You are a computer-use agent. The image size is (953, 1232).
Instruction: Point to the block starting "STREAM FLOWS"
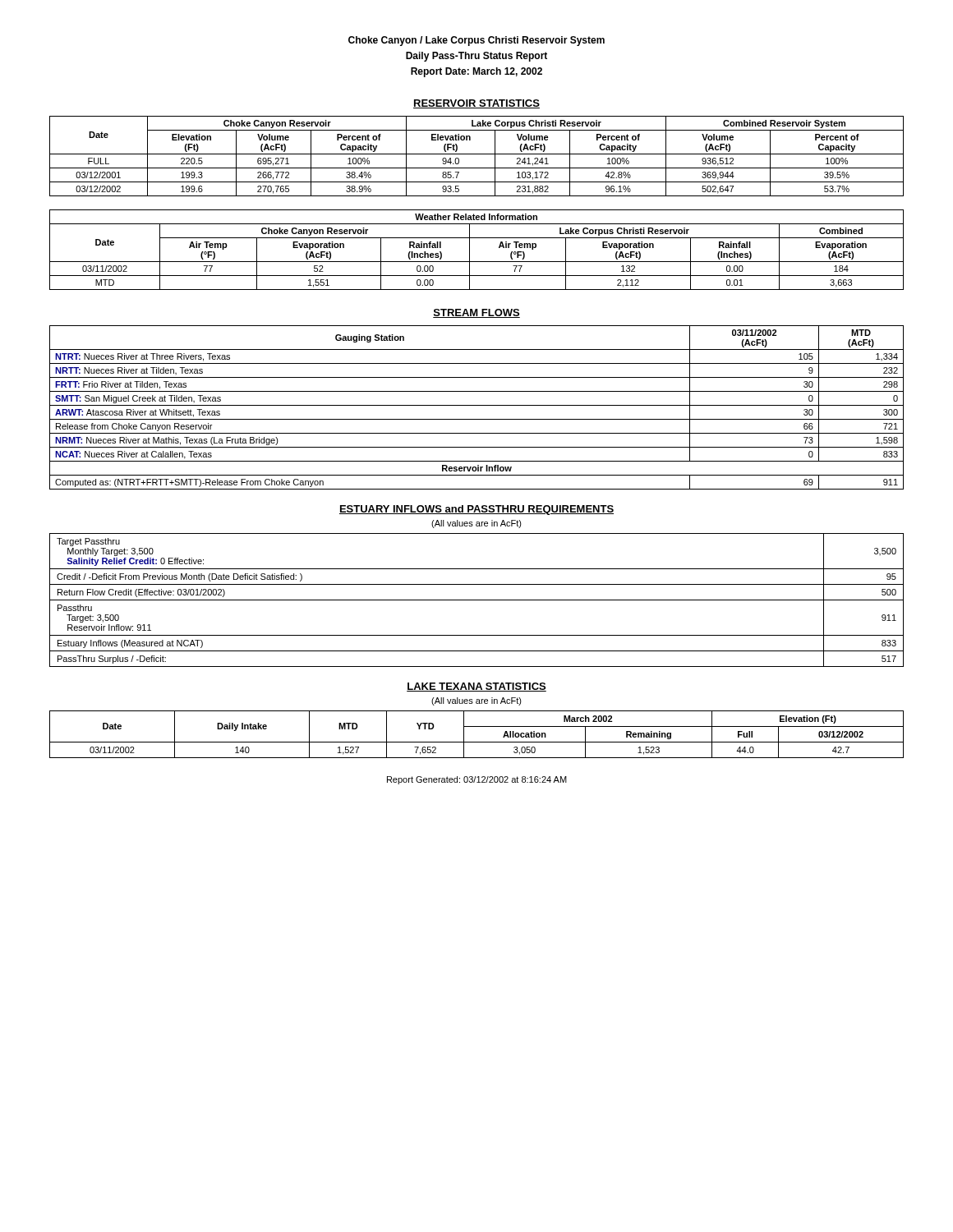[x=476, y=312]
